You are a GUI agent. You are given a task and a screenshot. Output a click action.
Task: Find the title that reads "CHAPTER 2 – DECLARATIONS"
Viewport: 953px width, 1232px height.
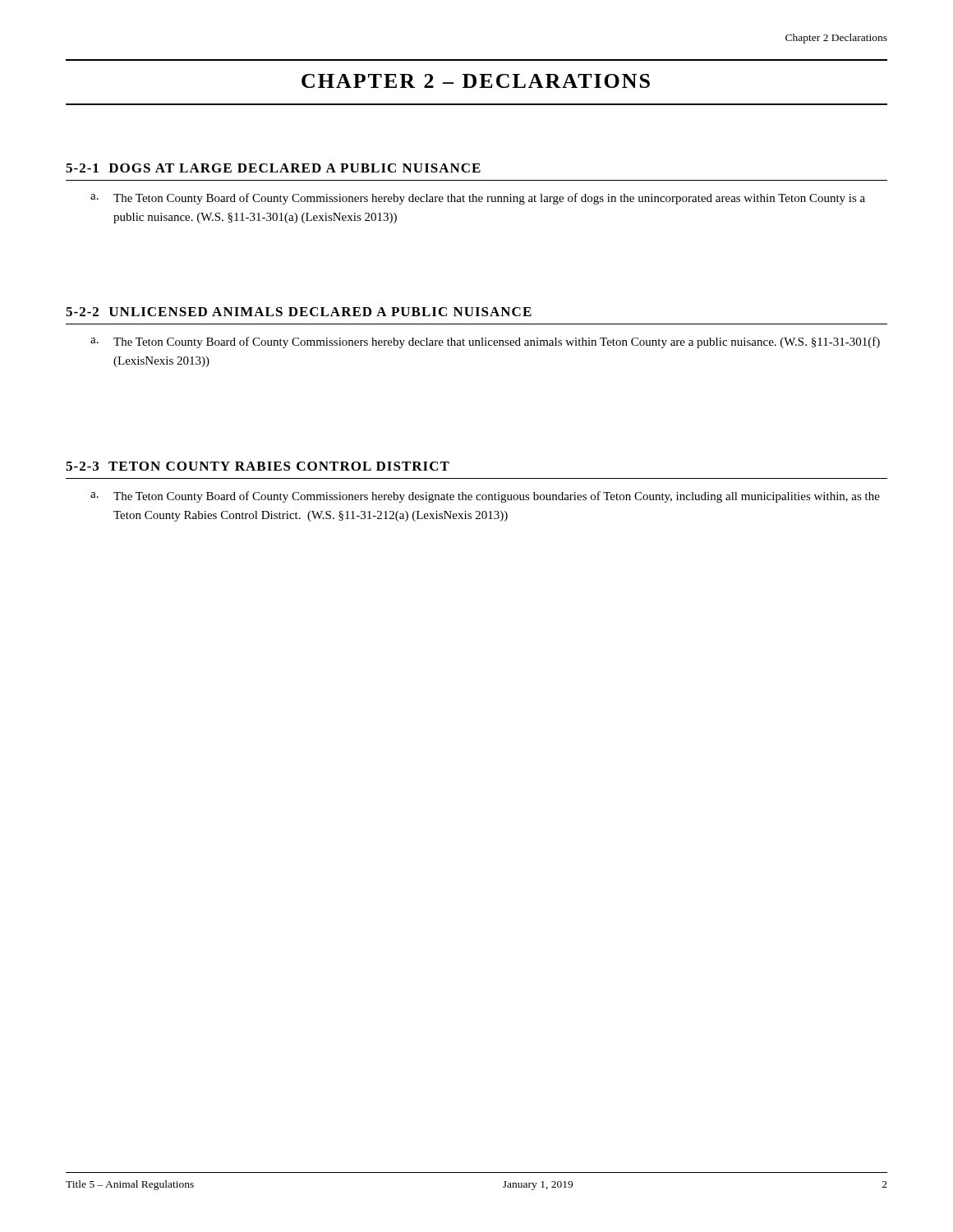476,81
